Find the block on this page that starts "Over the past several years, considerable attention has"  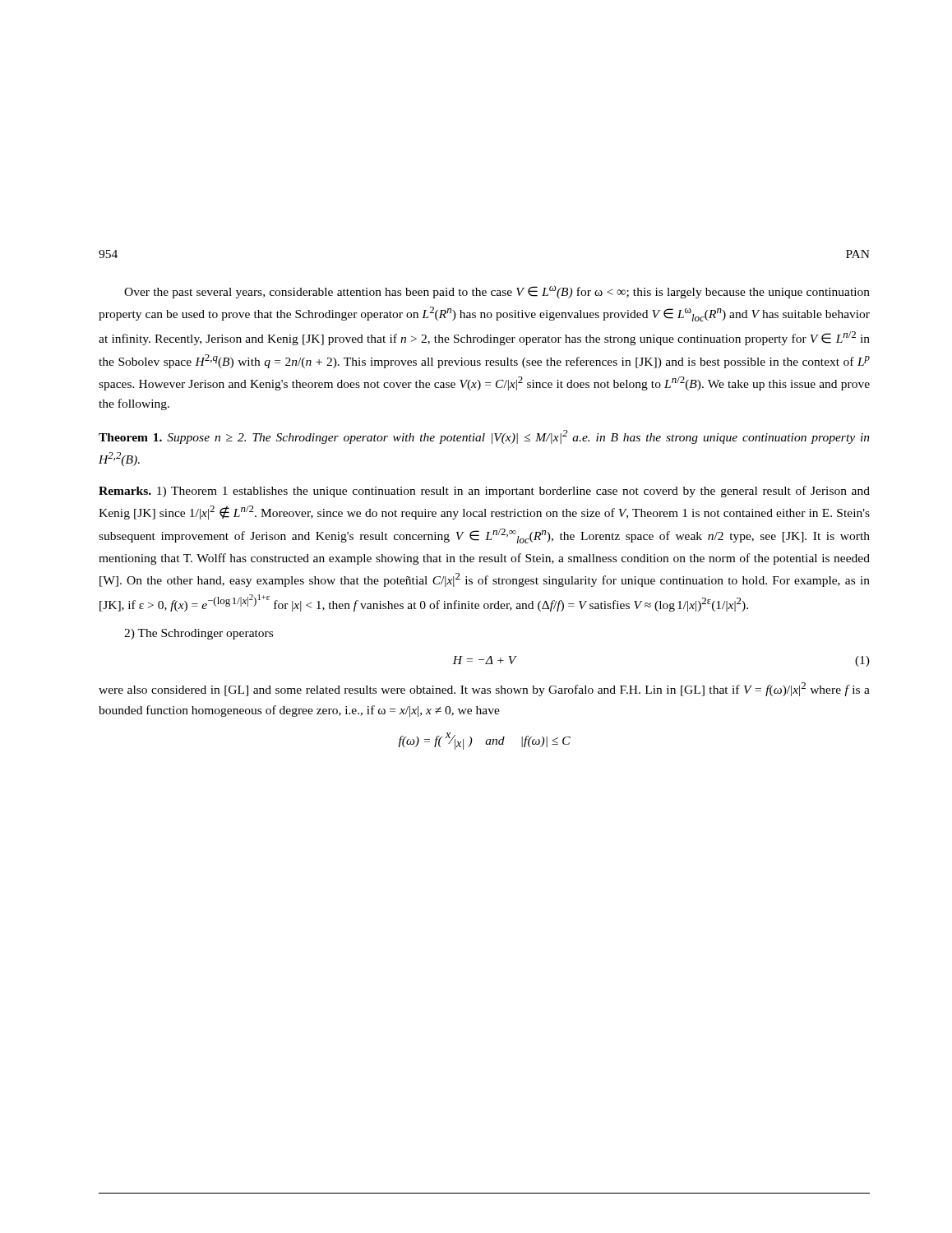click(484, 346)
